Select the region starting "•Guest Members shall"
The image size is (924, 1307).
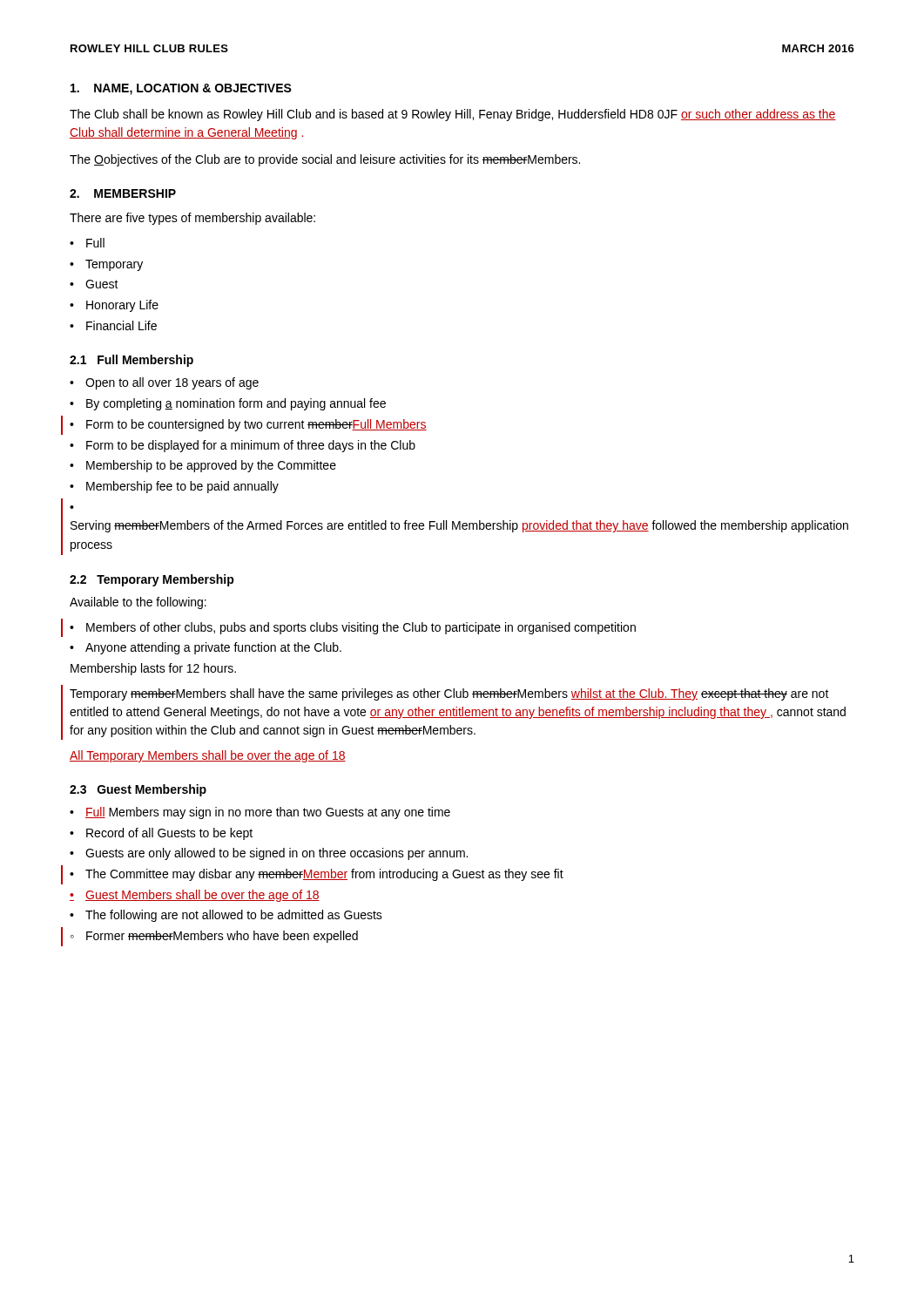tap(194, 895)
